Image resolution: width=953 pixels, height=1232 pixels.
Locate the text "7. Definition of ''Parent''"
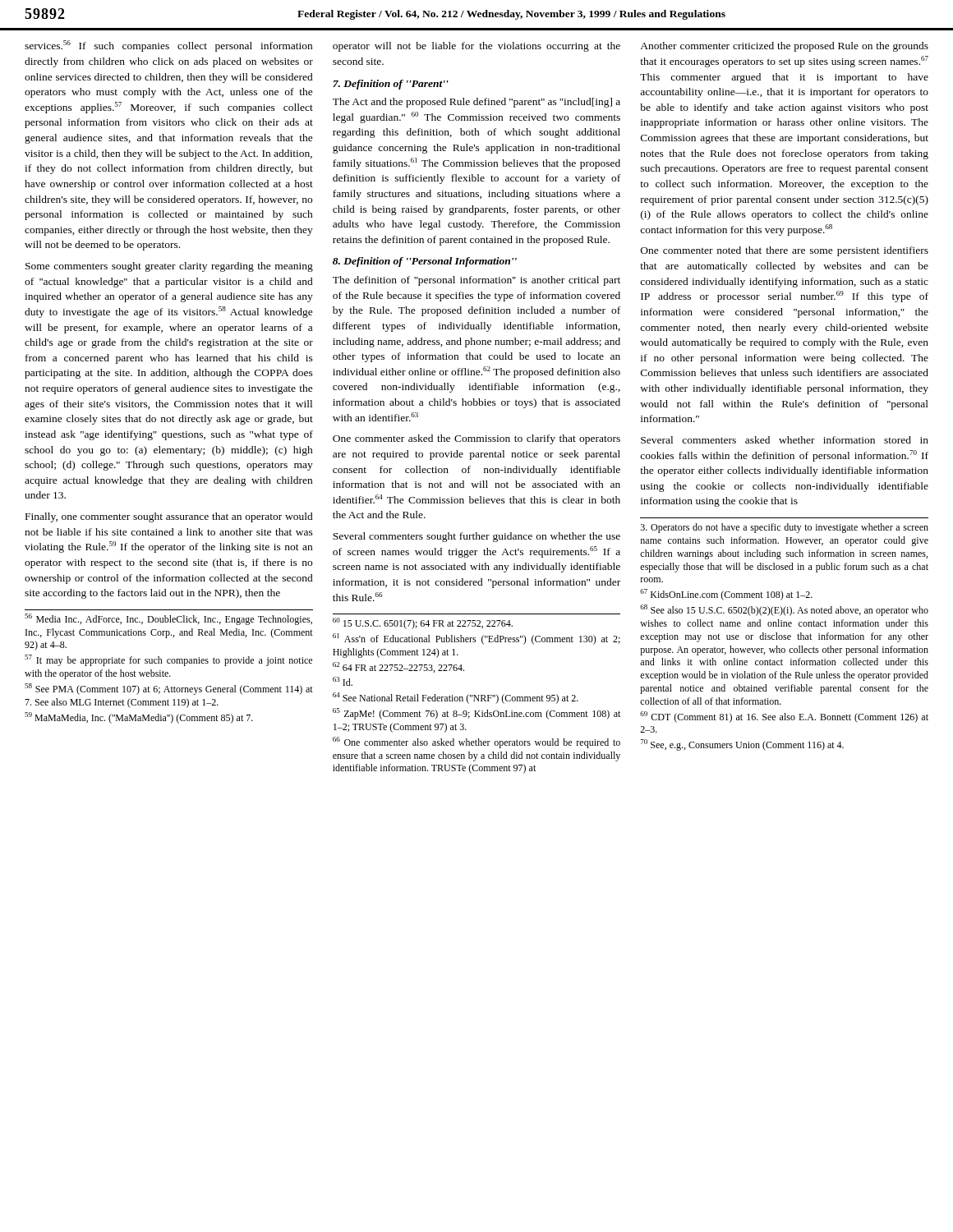(x=391, y=85)
